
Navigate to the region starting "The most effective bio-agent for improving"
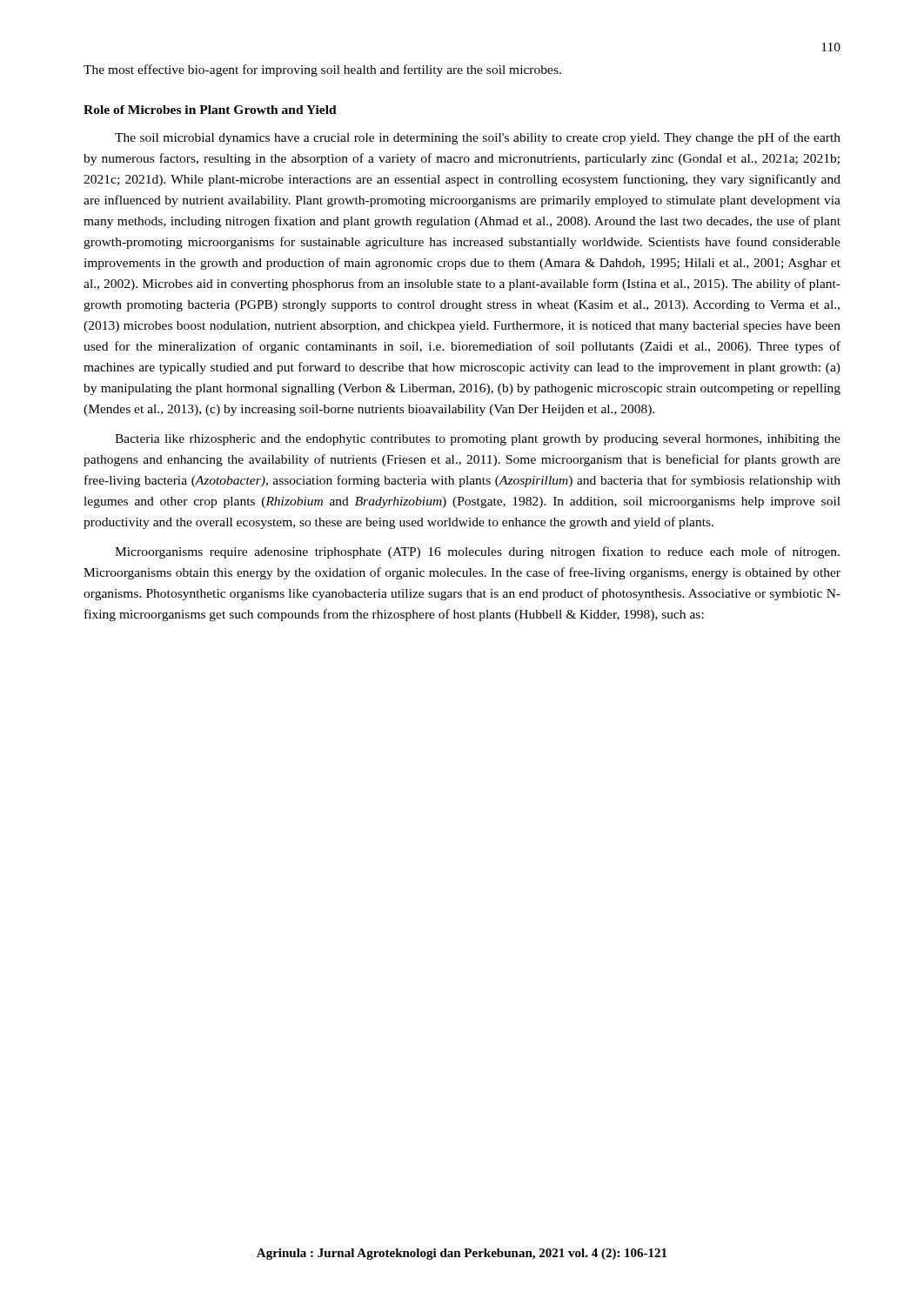pos(462,70)
